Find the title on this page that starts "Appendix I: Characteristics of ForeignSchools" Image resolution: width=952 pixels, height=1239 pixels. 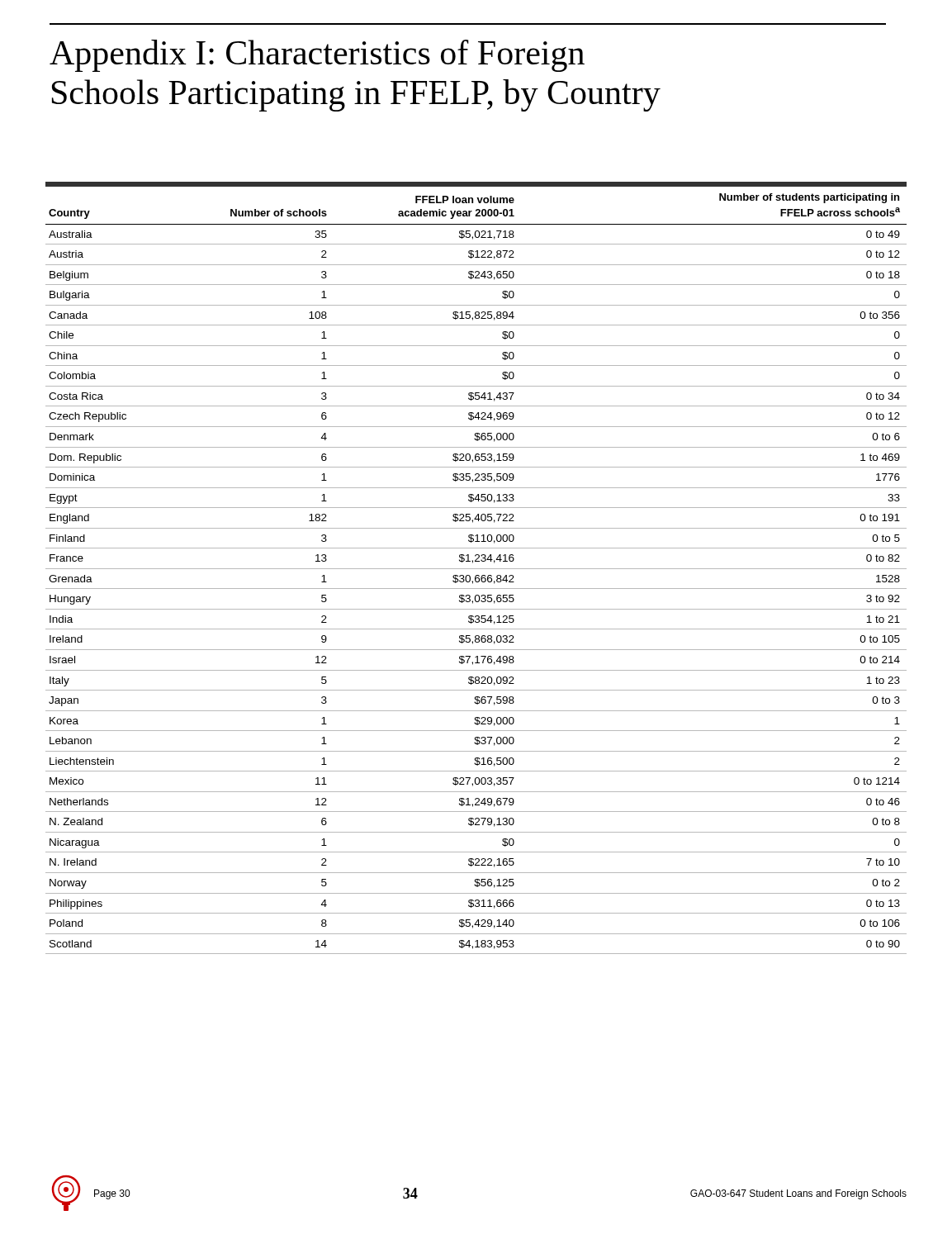tap(468, 73)
